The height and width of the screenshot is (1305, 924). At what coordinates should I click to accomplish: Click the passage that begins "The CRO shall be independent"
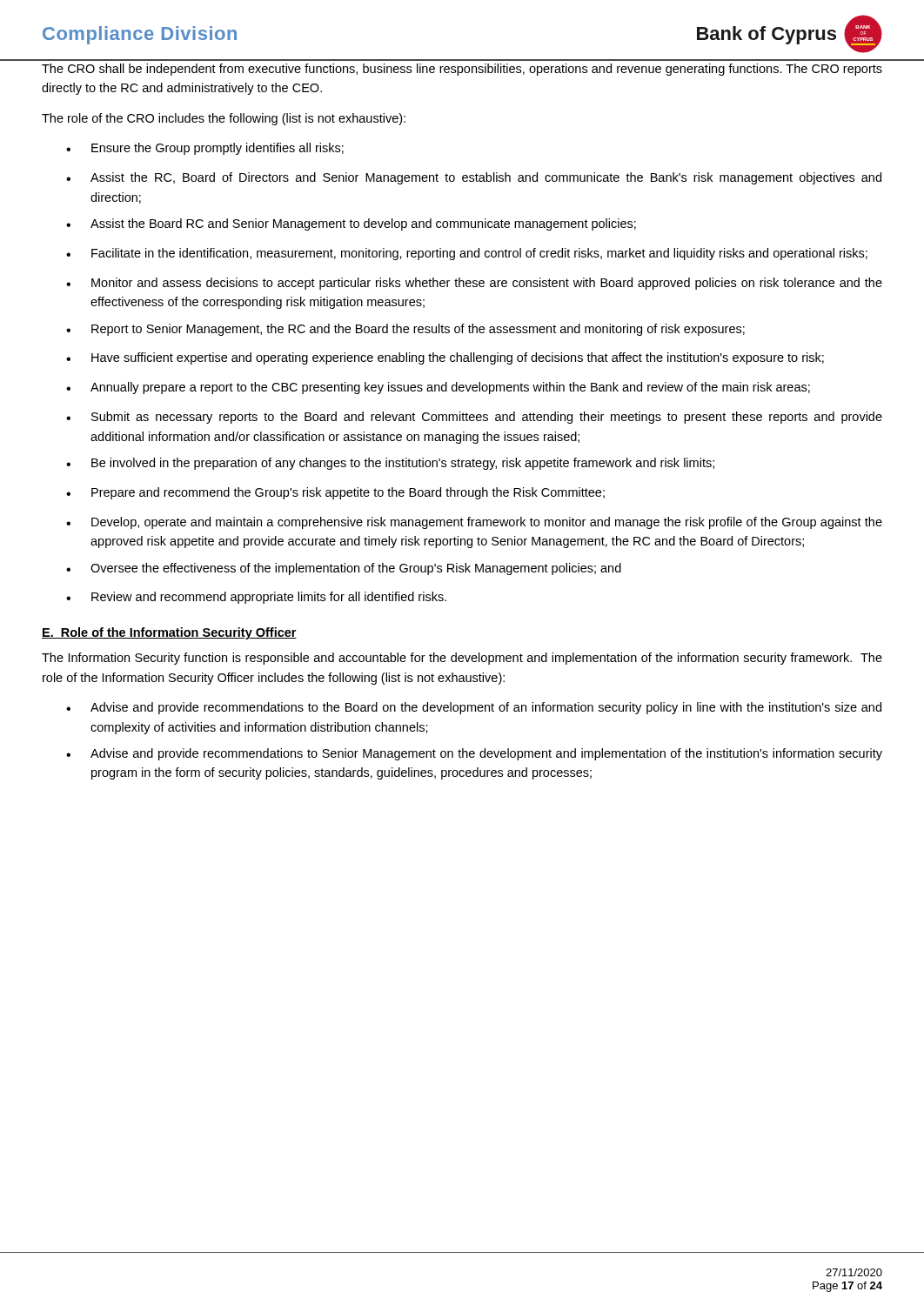pos(462,78)
